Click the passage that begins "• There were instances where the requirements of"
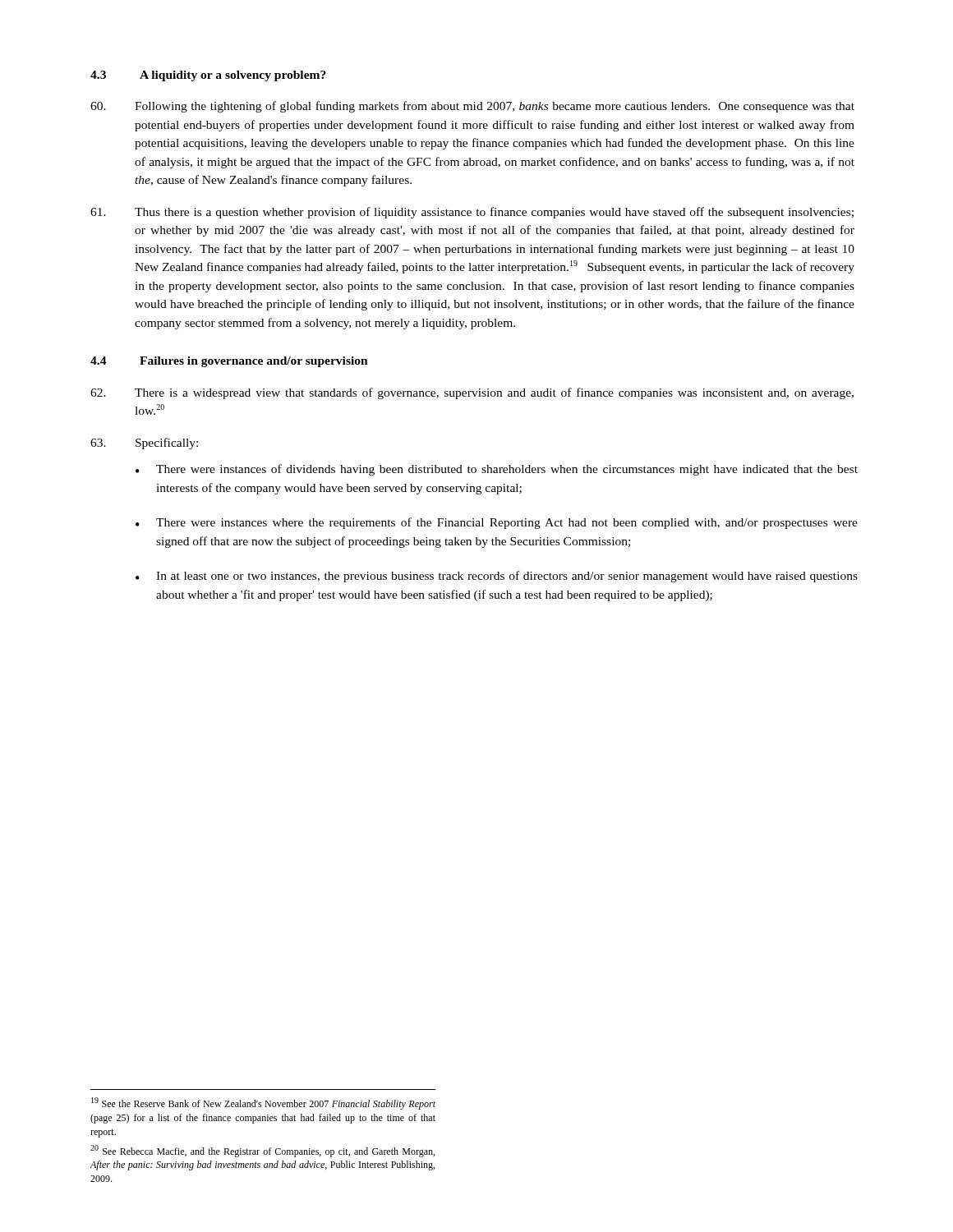 (496, 532)
